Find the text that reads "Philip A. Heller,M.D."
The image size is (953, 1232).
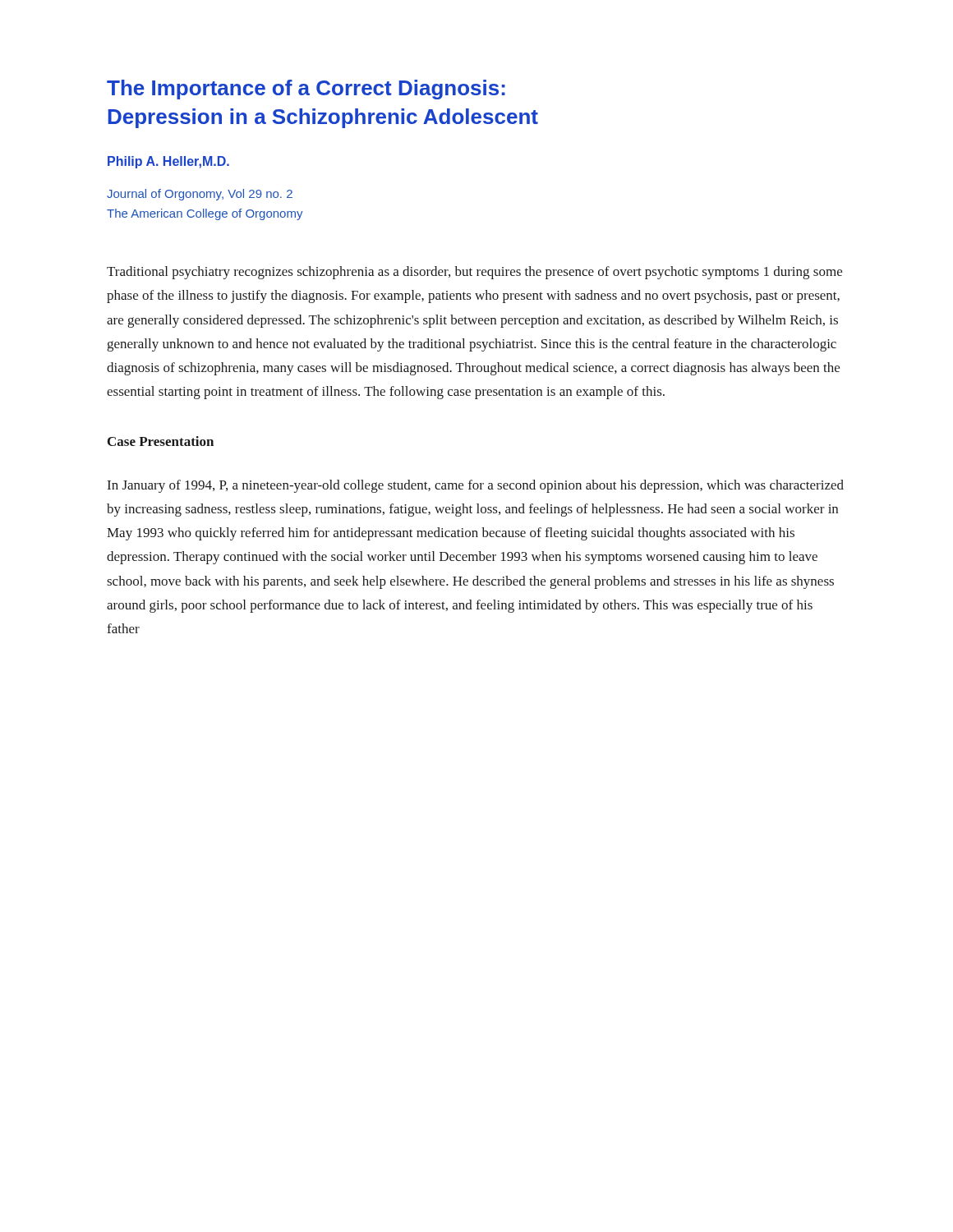point(168,162)
